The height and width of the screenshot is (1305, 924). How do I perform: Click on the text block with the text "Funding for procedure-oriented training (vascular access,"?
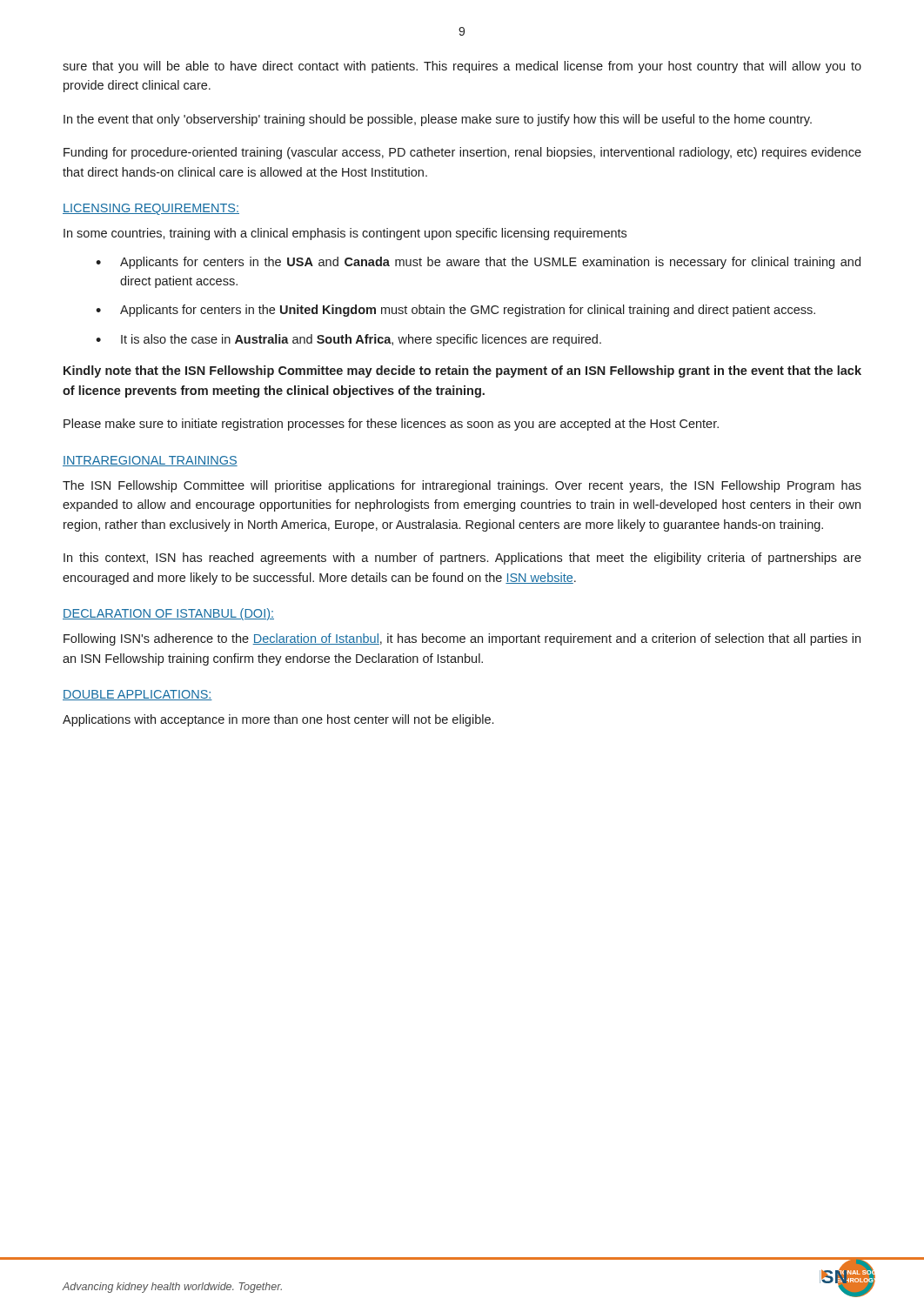(x=462, y=162)
